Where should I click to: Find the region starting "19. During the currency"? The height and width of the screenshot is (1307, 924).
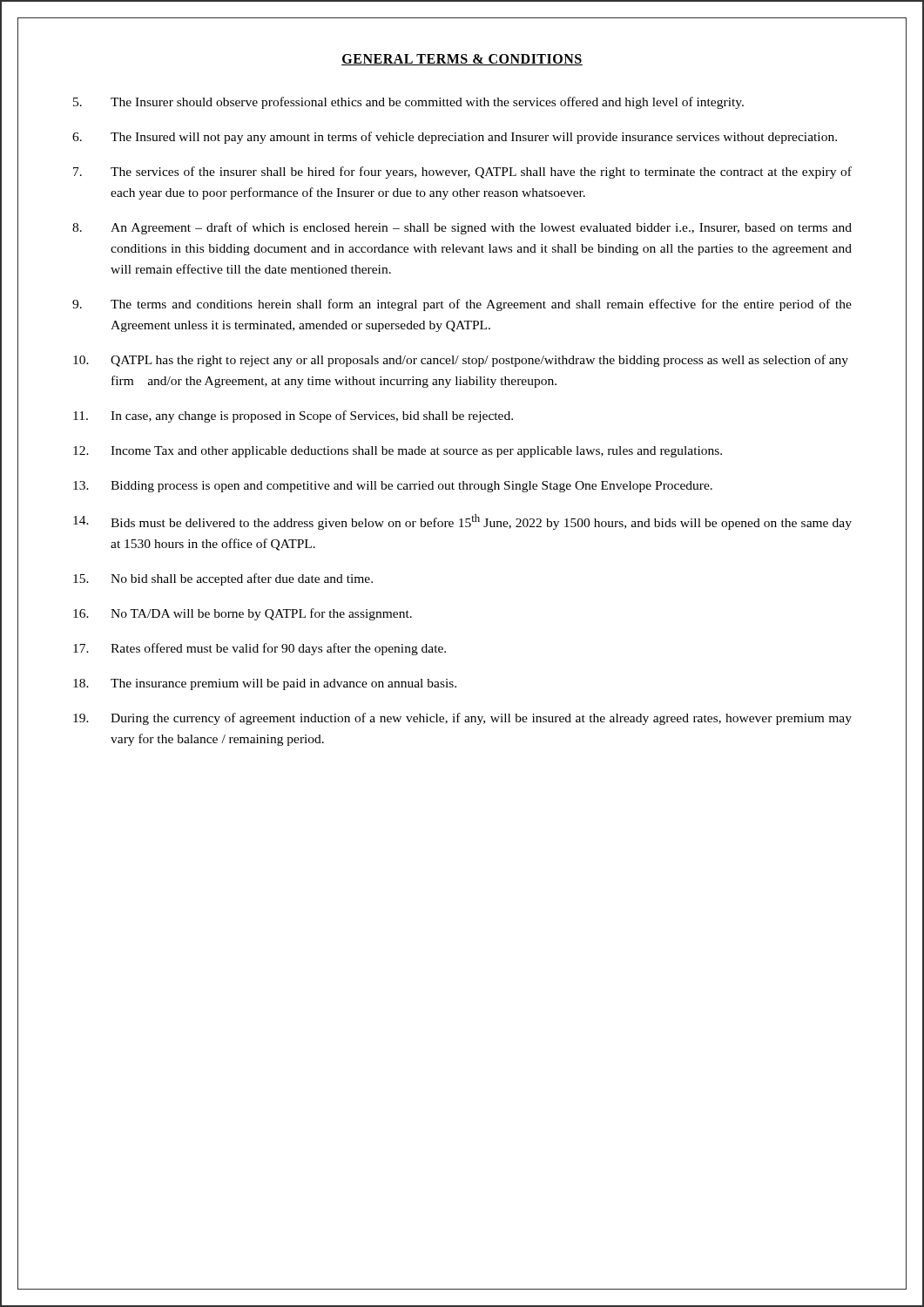462,729
